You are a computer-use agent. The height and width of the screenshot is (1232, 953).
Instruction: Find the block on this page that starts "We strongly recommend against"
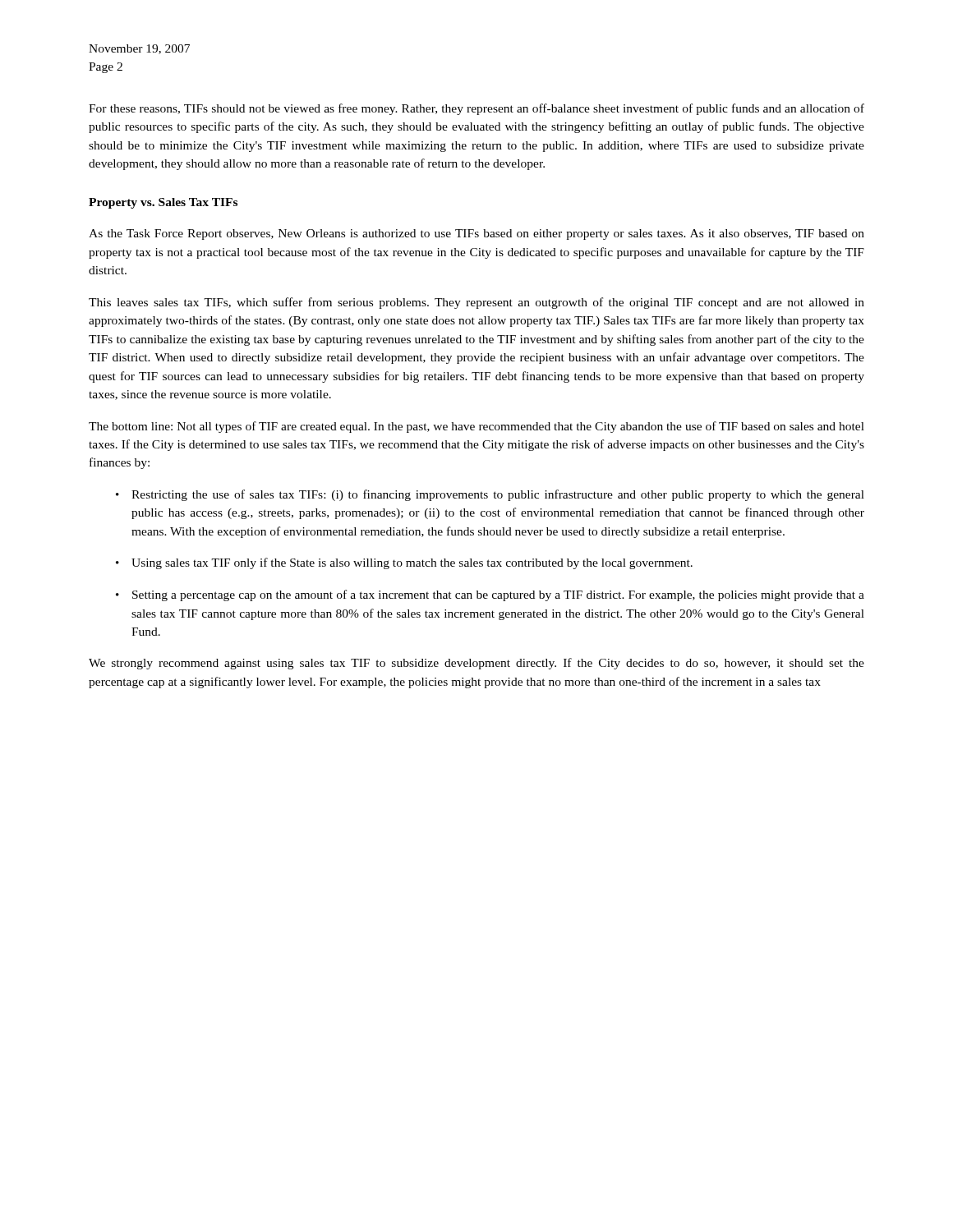click(476, 672)
